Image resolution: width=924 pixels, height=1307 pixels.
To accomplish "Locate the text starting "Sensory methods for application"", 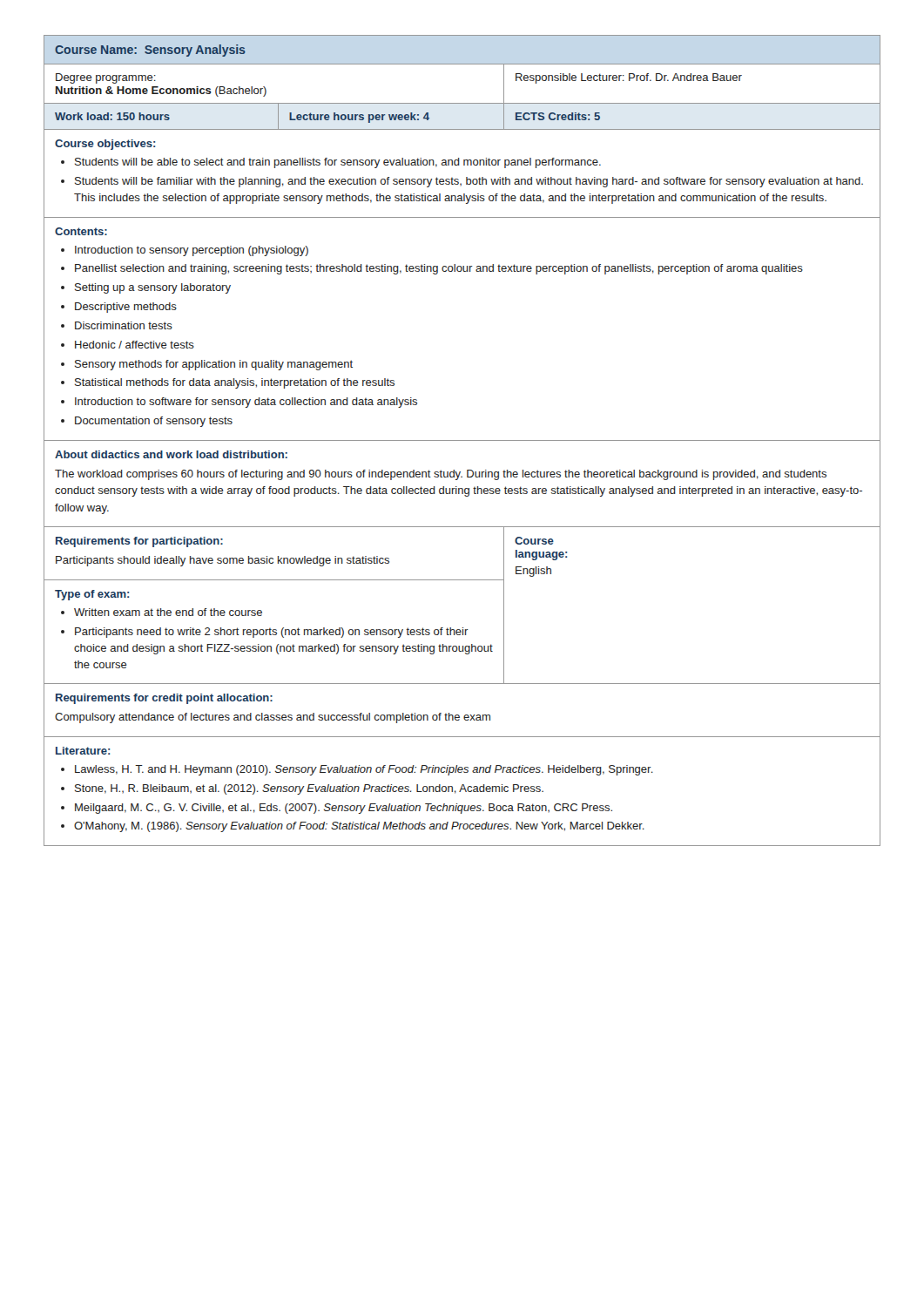I will pos(213,363).
